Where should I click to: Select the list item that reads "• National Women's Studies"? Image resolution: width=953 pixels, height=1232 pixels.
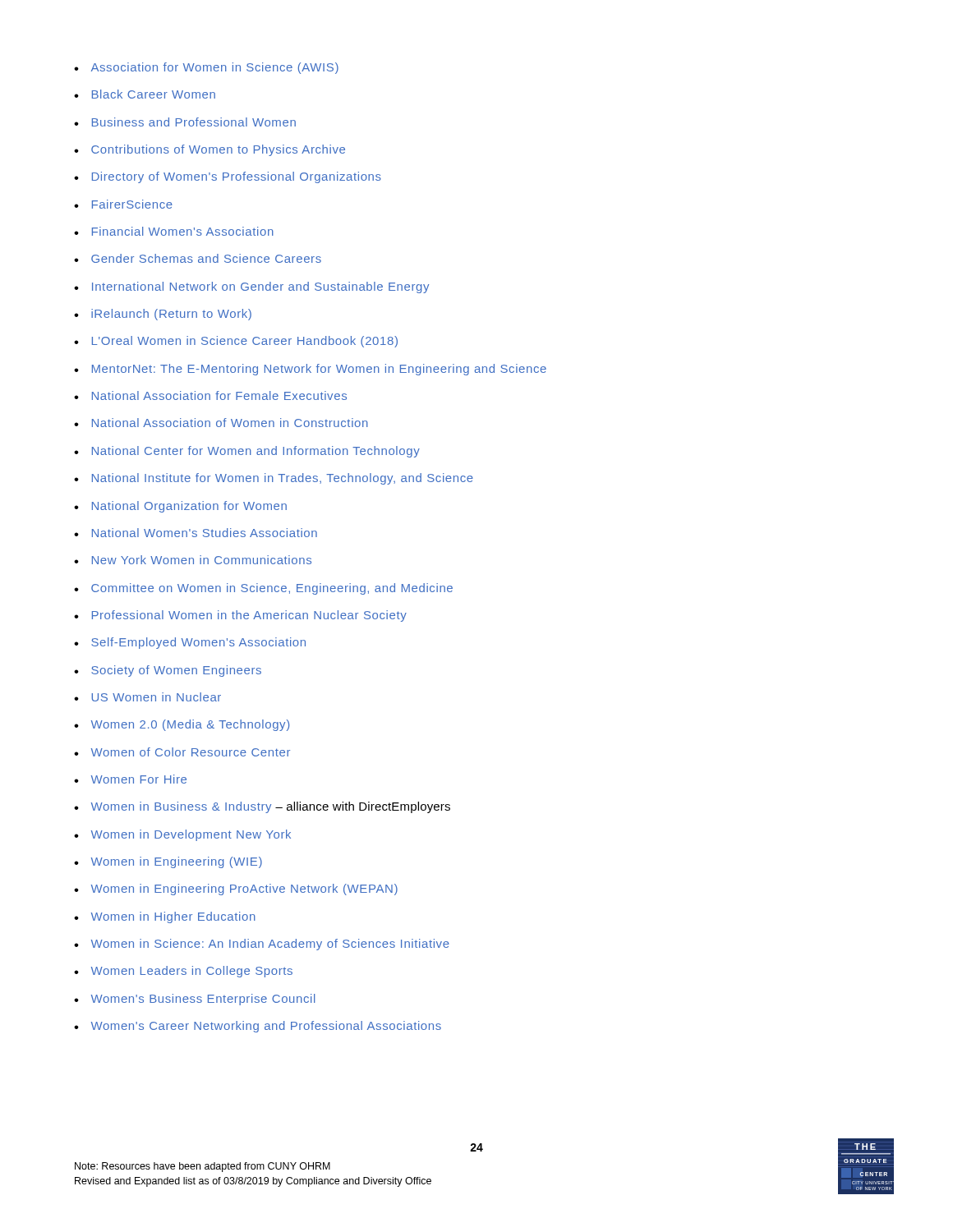tap(196, 534)
